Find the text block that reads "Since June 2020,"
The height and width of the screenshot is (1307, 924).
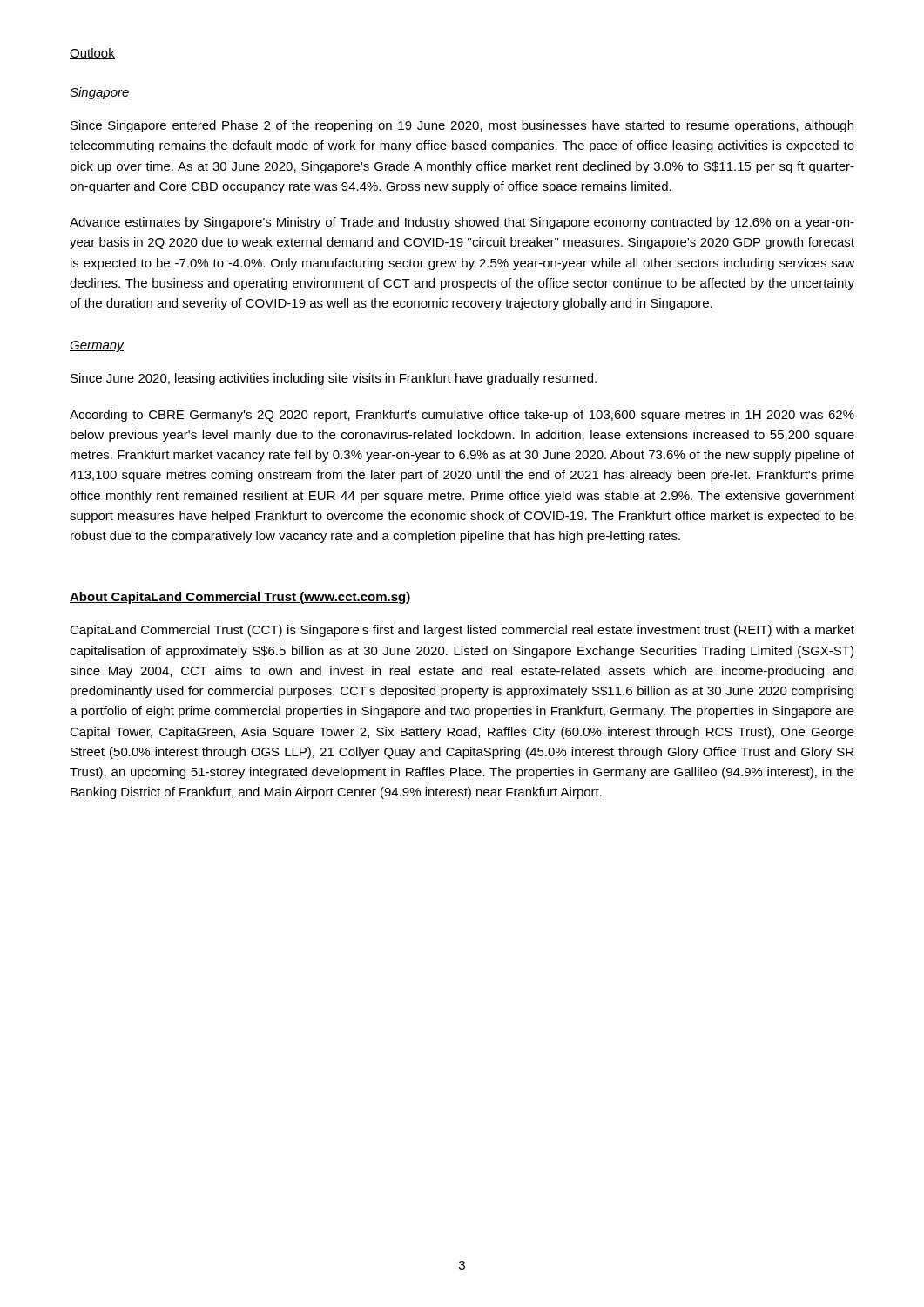pos(334,378)
